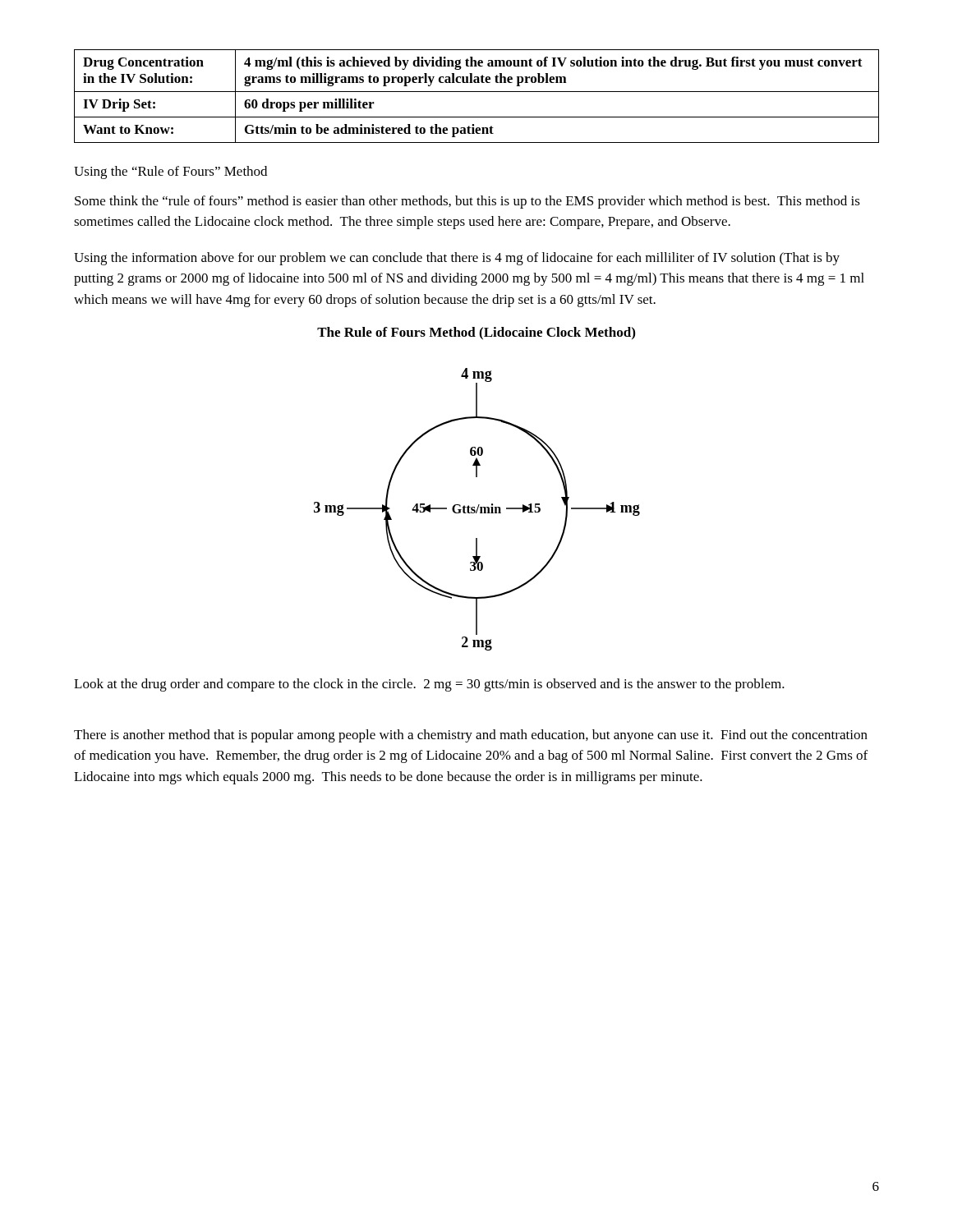Select the text block that says "Look at the drug"

(429, 684)
